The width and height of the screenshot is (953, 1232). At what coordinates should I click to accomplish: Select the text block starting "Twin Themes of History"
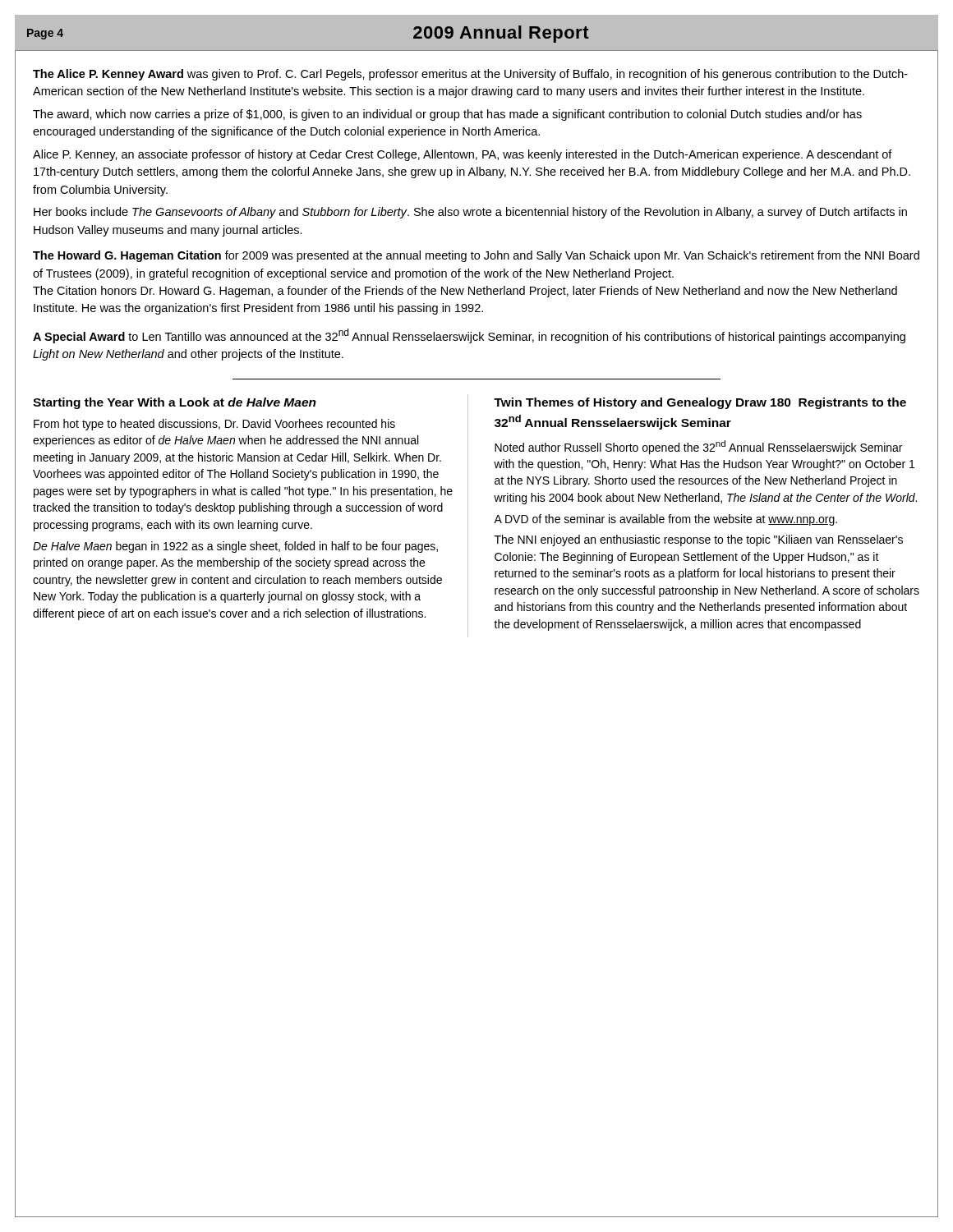700,412
